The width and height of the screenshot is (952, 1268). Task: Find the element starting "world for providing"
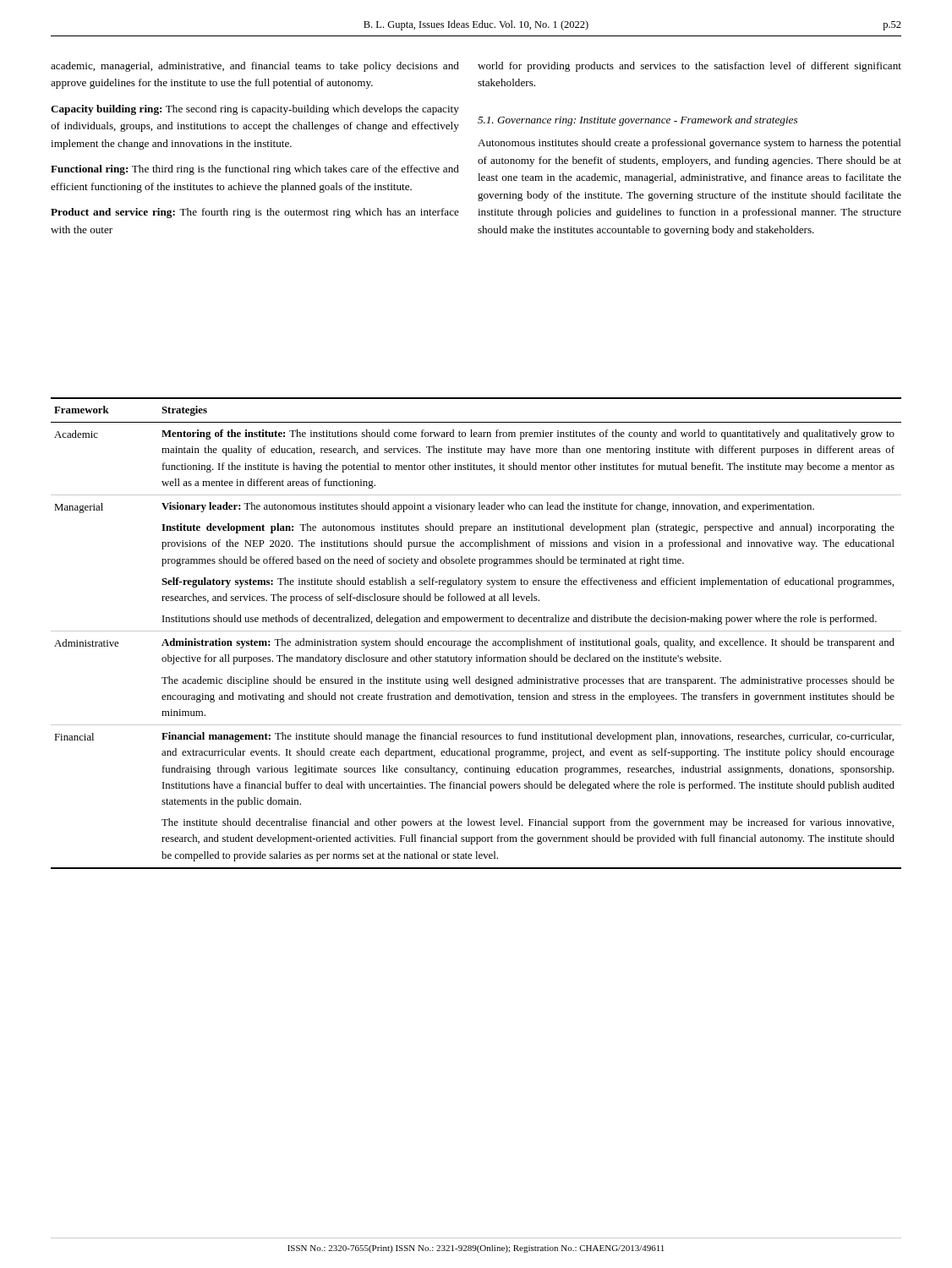(689, 74)
